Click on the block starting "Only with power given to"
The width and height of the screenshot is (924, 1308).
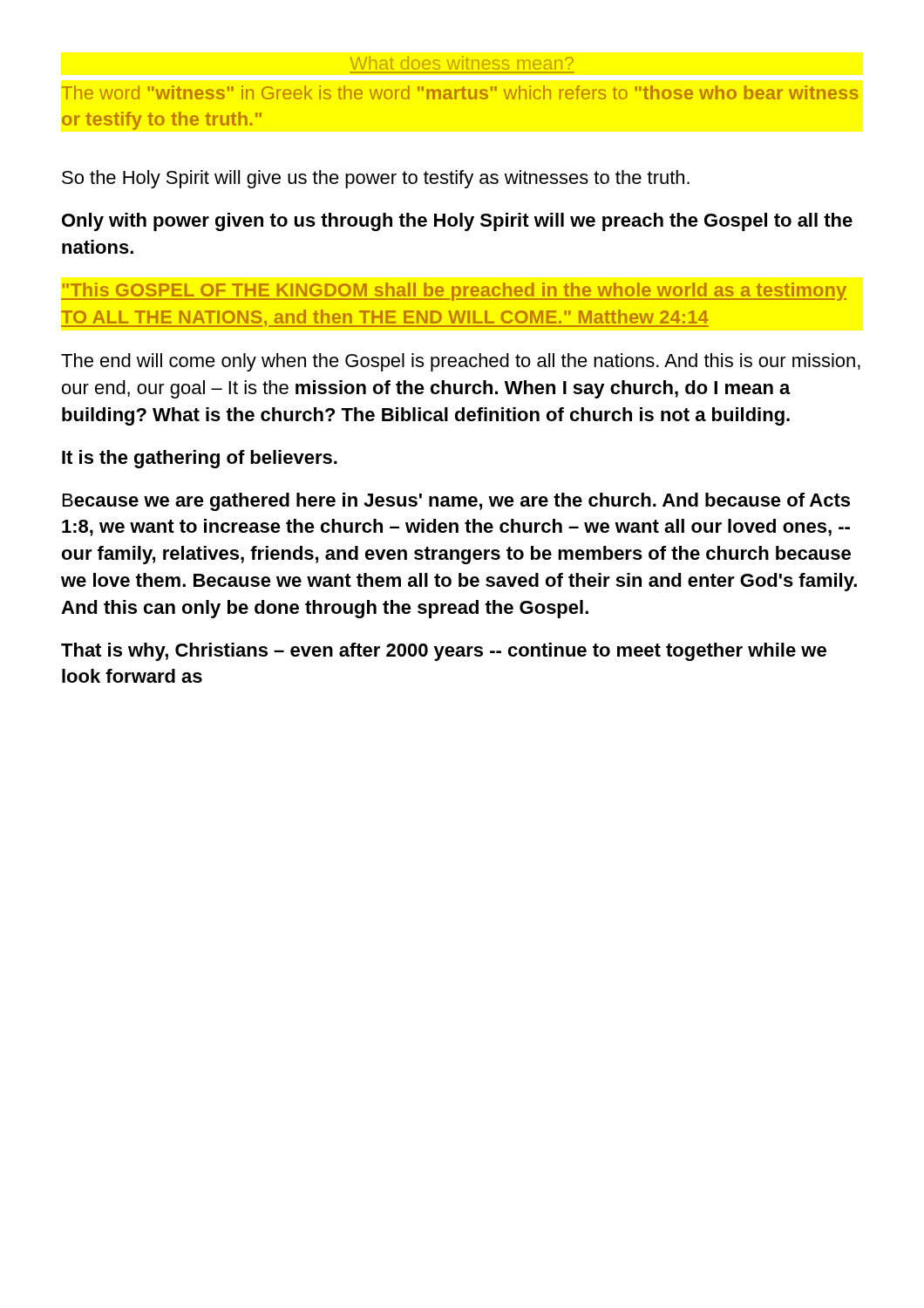(457, 234)
